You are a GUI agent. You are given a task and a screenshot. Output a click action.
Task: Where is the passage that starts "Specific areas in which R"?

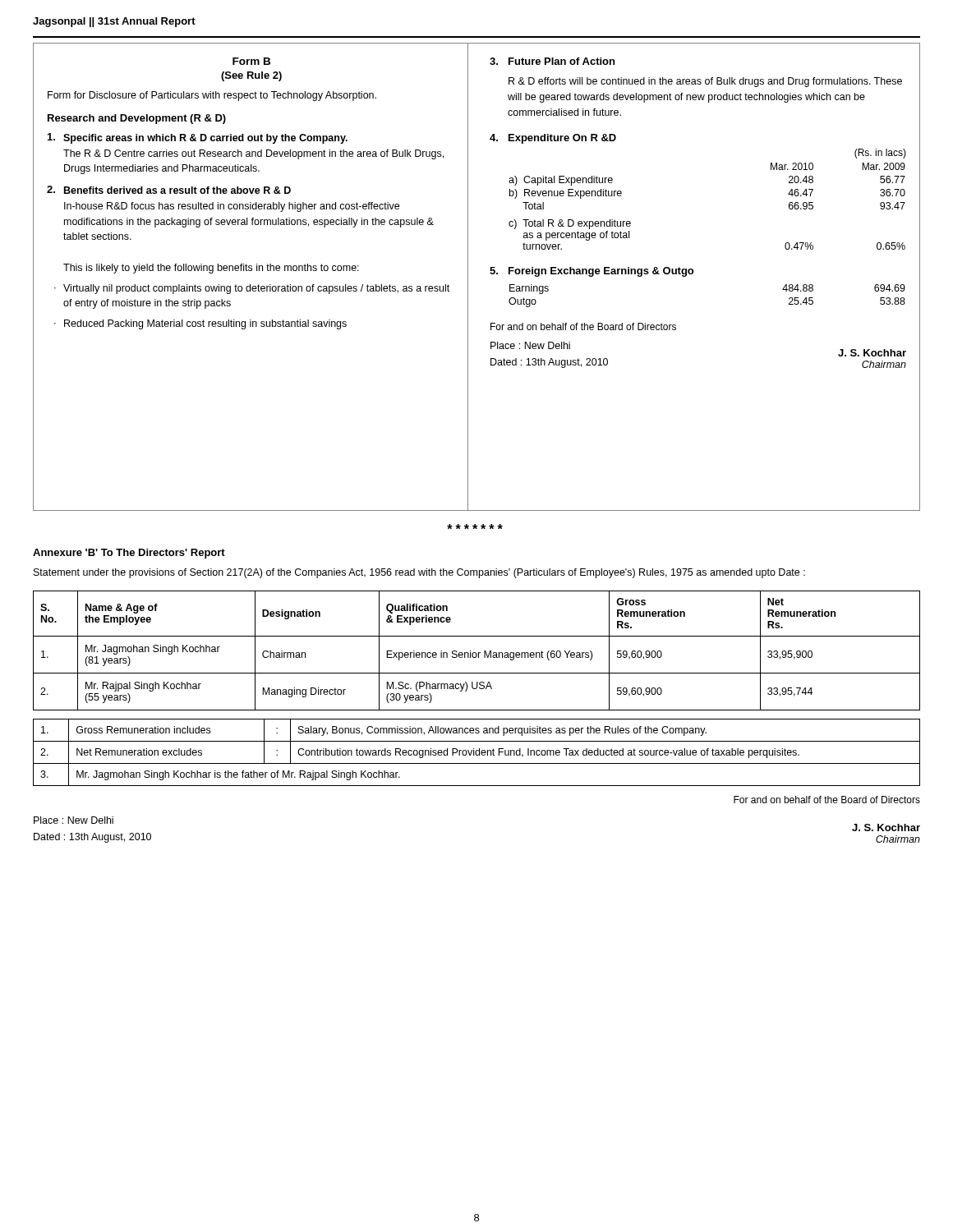pyautogui.click(x=251, y=153)
